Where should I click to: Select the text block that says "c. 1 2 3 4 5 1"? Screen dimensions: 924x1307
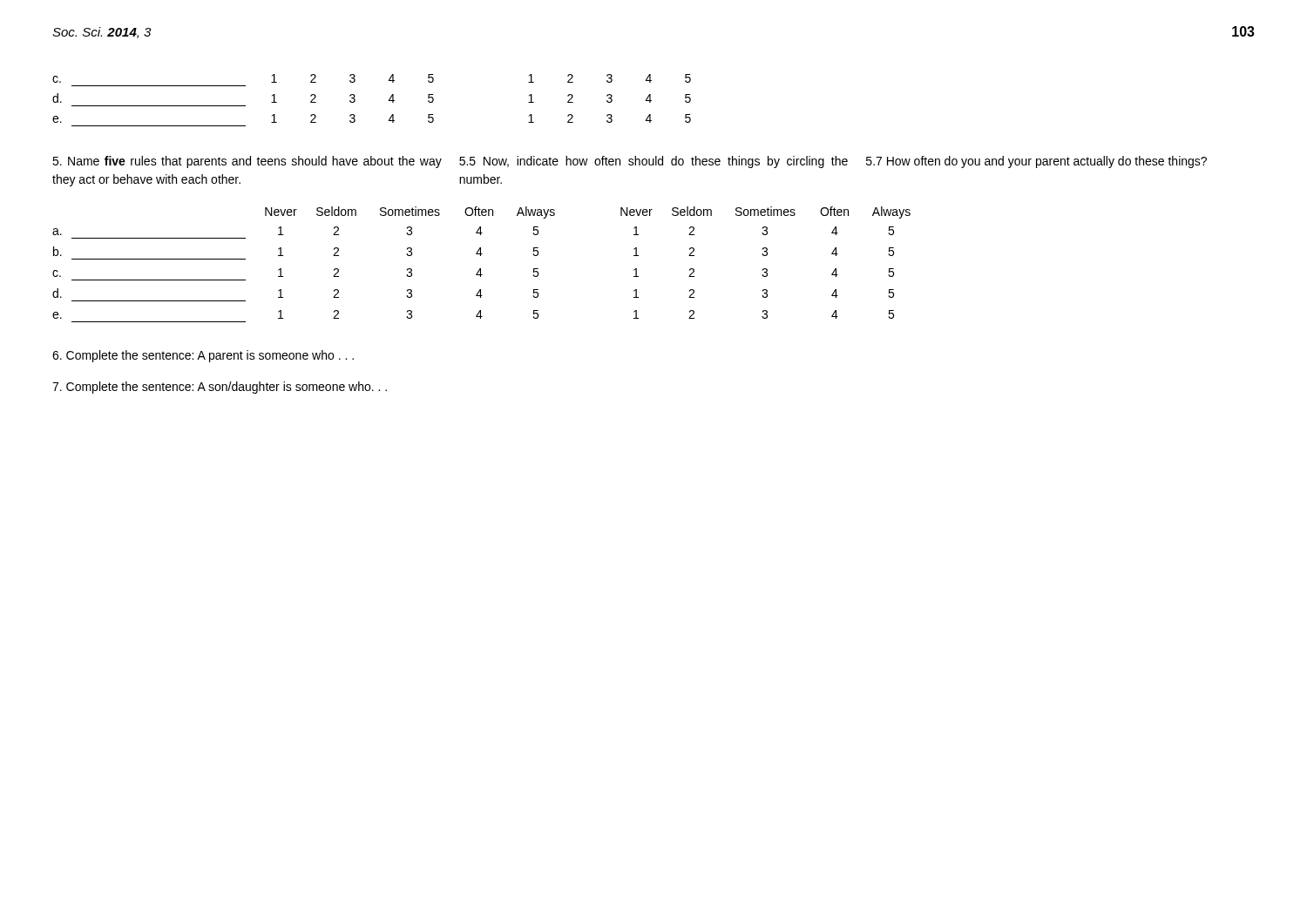(654, 99)
